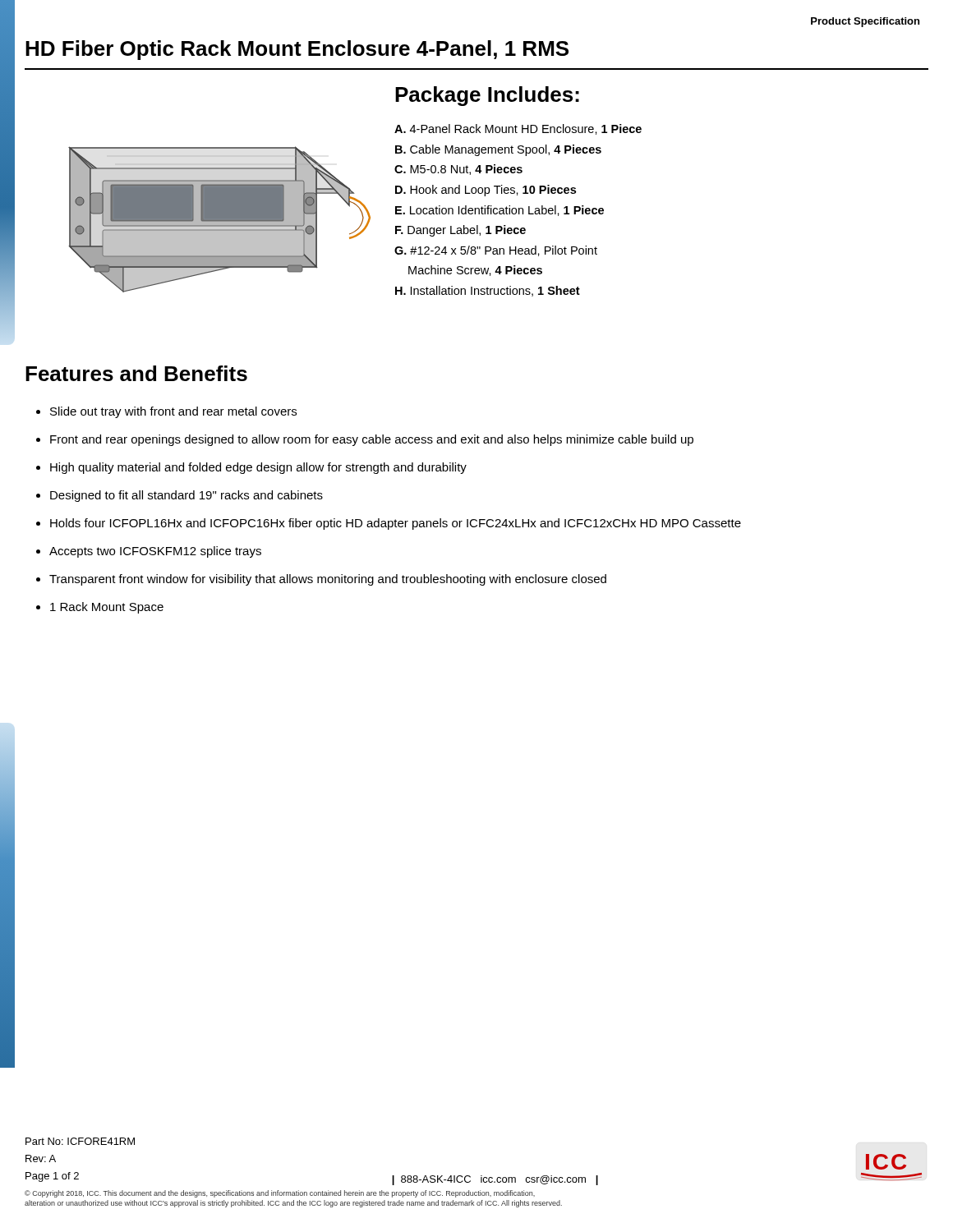This screenshot has width=953, height=1232.
Task: Find the text starting "Front and rear"
Action: point(372,439)
